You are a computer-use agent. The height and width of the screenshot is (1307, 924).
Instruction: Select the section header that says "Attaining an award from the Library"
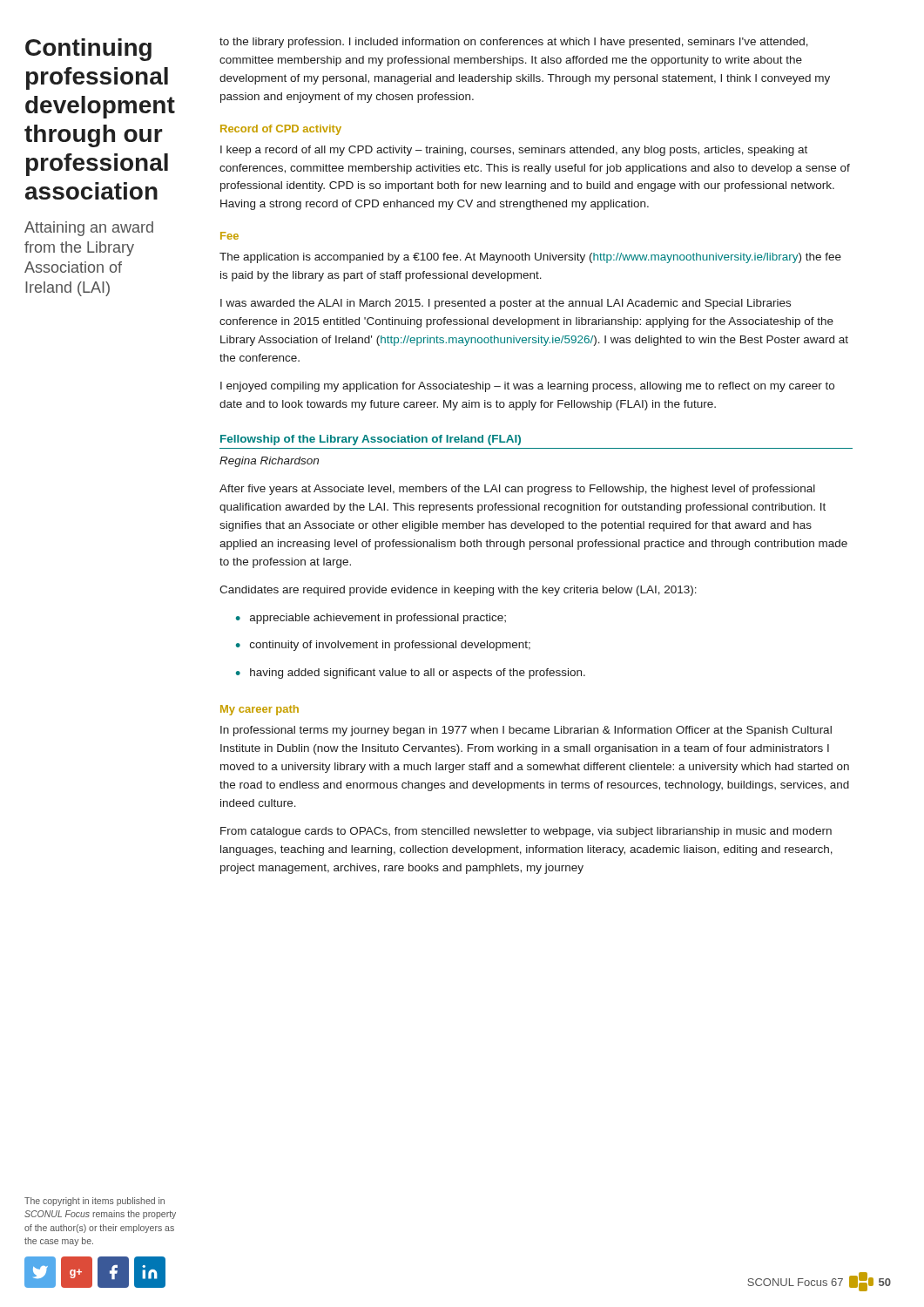89,258
